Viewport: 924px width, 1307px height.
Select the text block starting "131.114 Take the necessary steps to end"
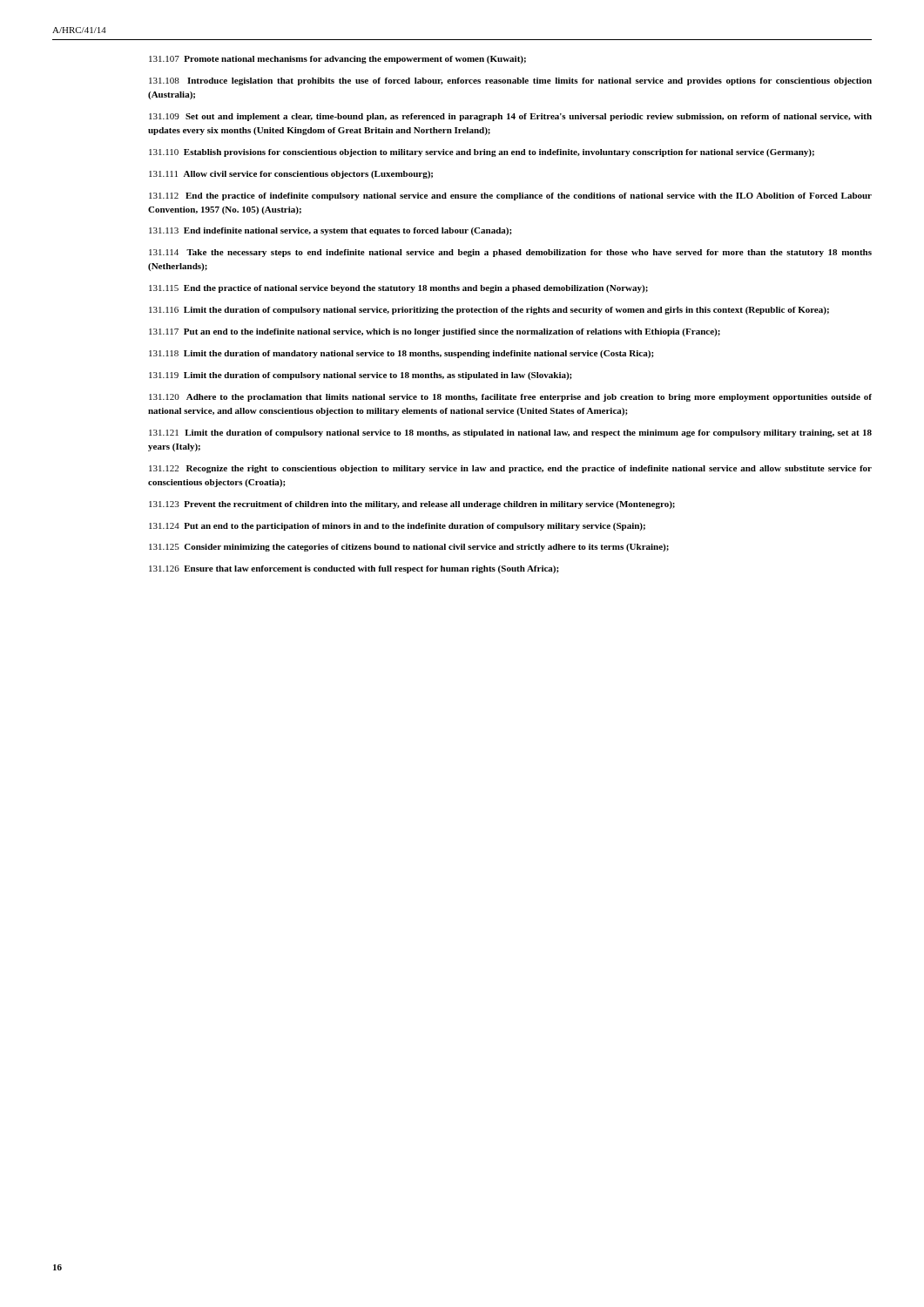(x=510, y=259)
